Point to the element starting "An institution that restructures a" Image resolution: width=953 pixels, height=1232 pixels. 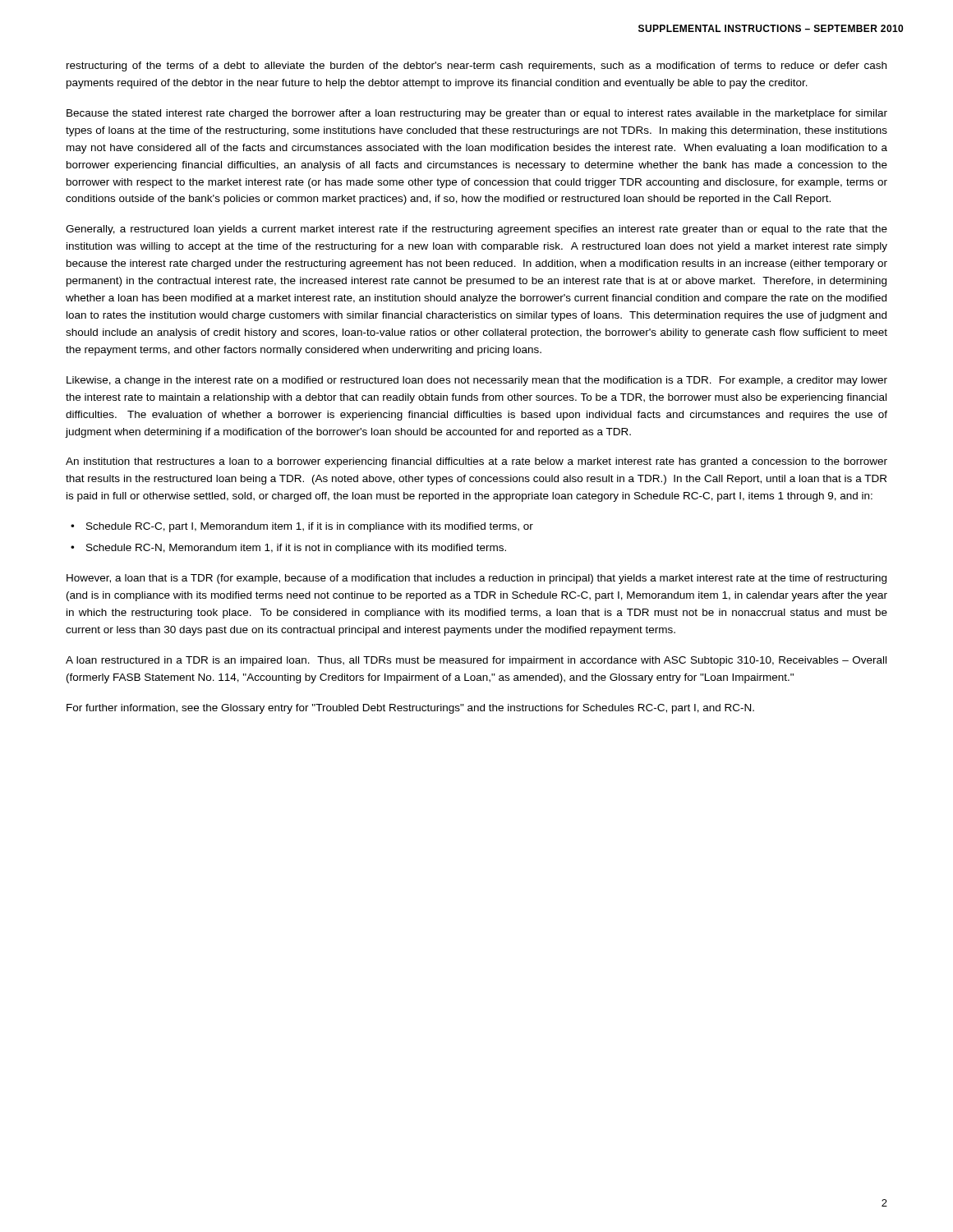click(x=476, y=479)
